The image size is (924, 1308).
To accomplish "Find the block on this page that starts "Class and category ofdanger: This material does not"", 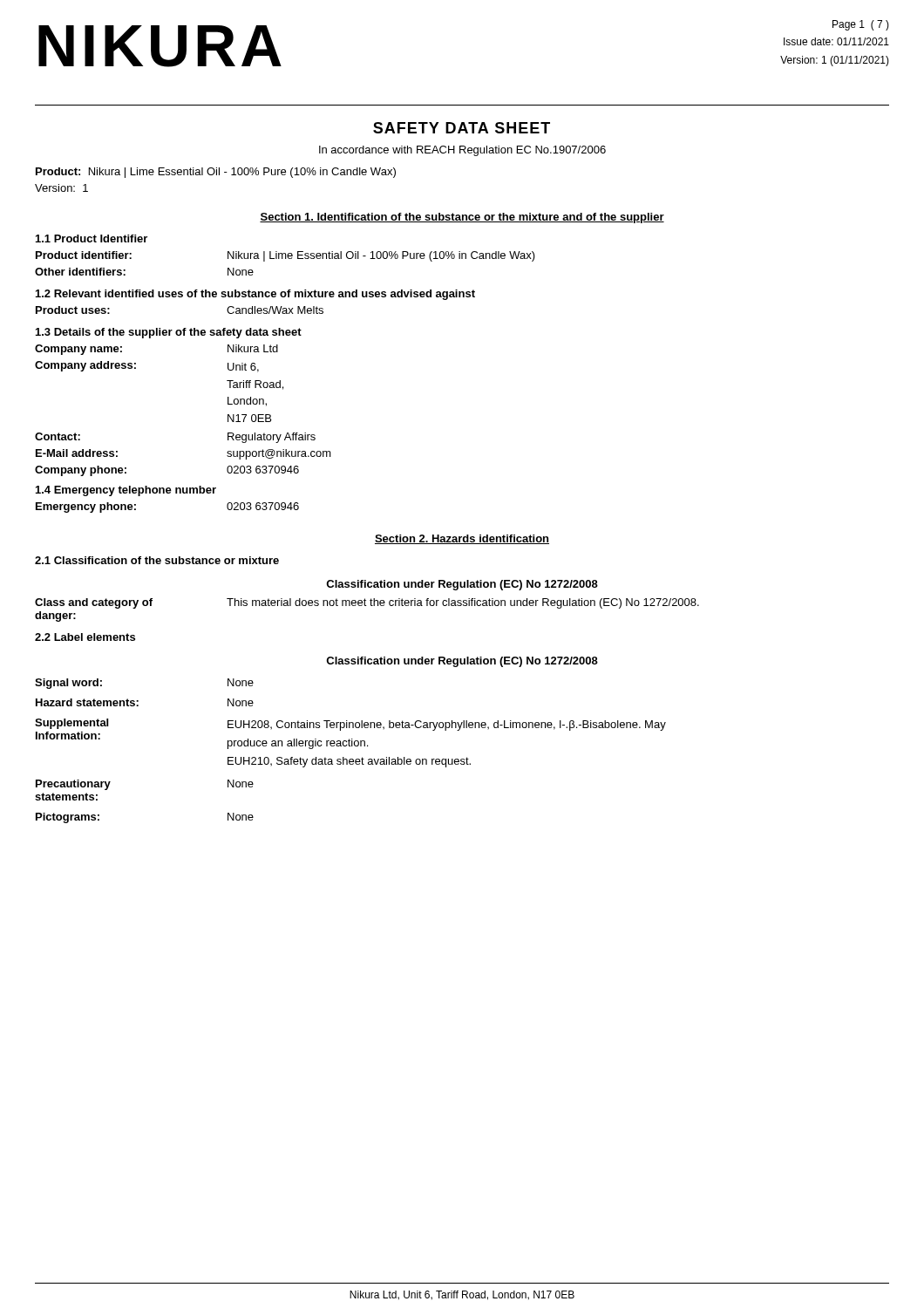I will [x=462, y=609].
